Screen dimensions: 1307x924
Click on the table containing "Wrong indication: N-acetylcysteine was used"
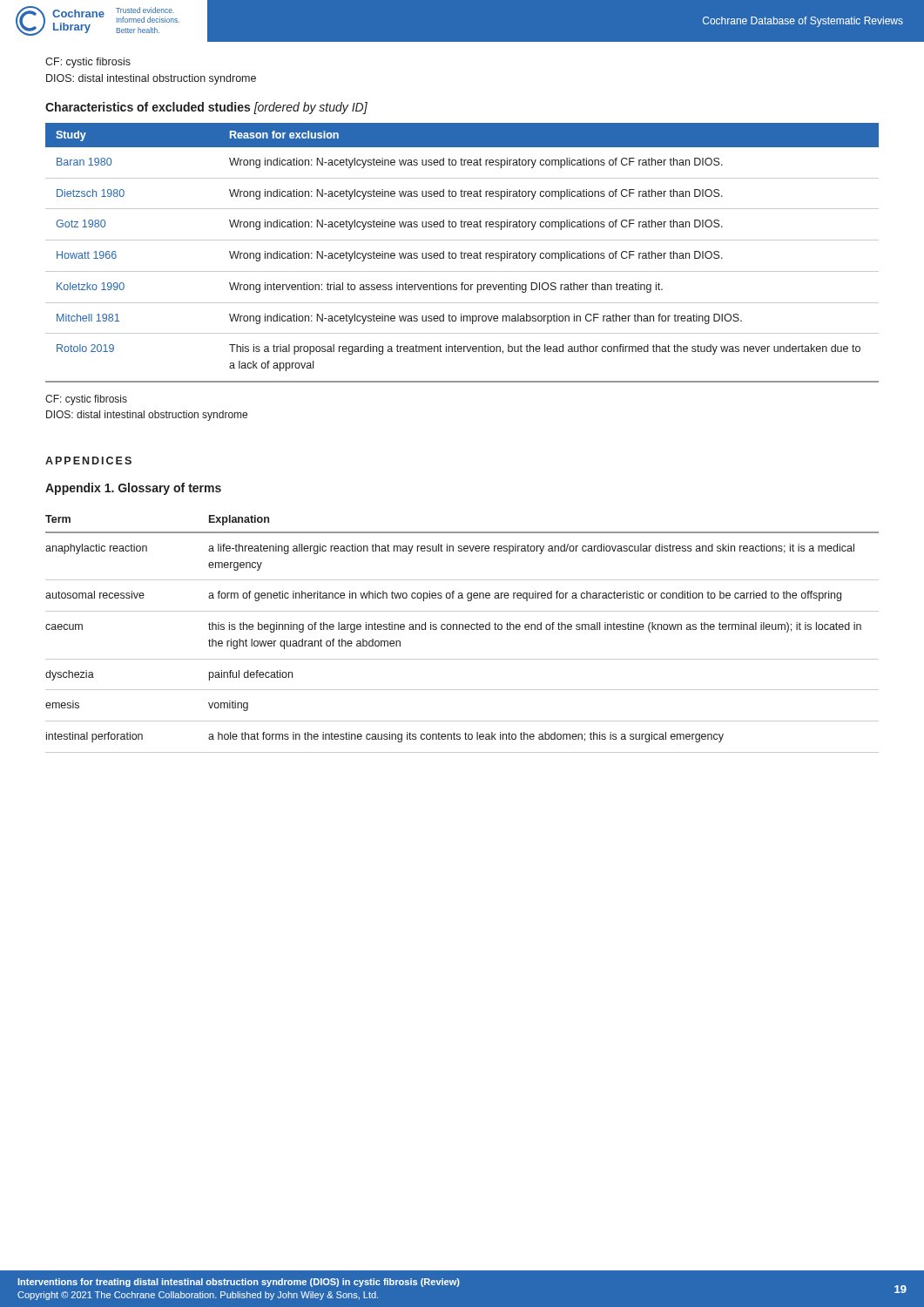[x=462, y=252]
